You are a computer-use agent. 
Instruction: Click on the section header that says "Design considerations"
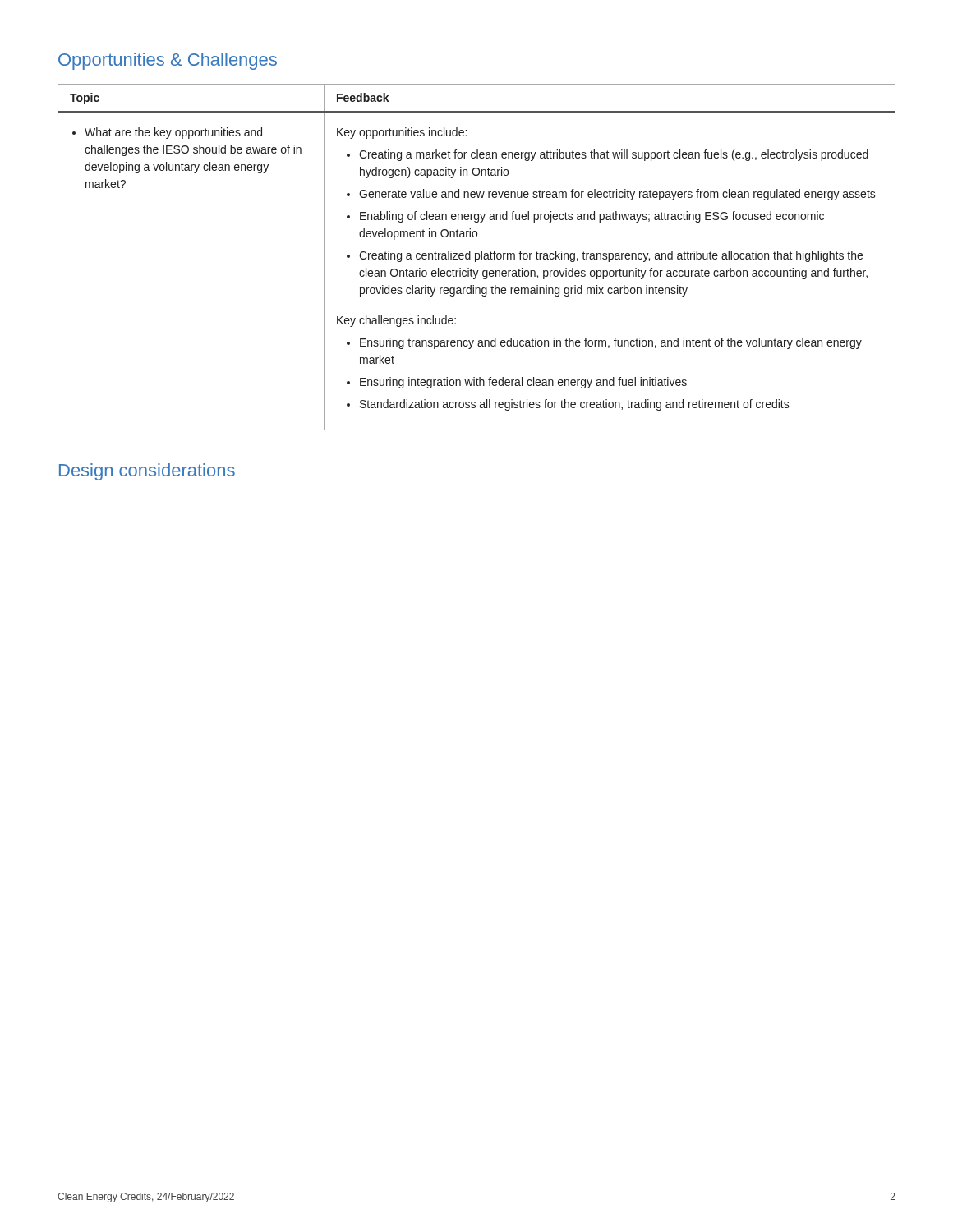146,471
